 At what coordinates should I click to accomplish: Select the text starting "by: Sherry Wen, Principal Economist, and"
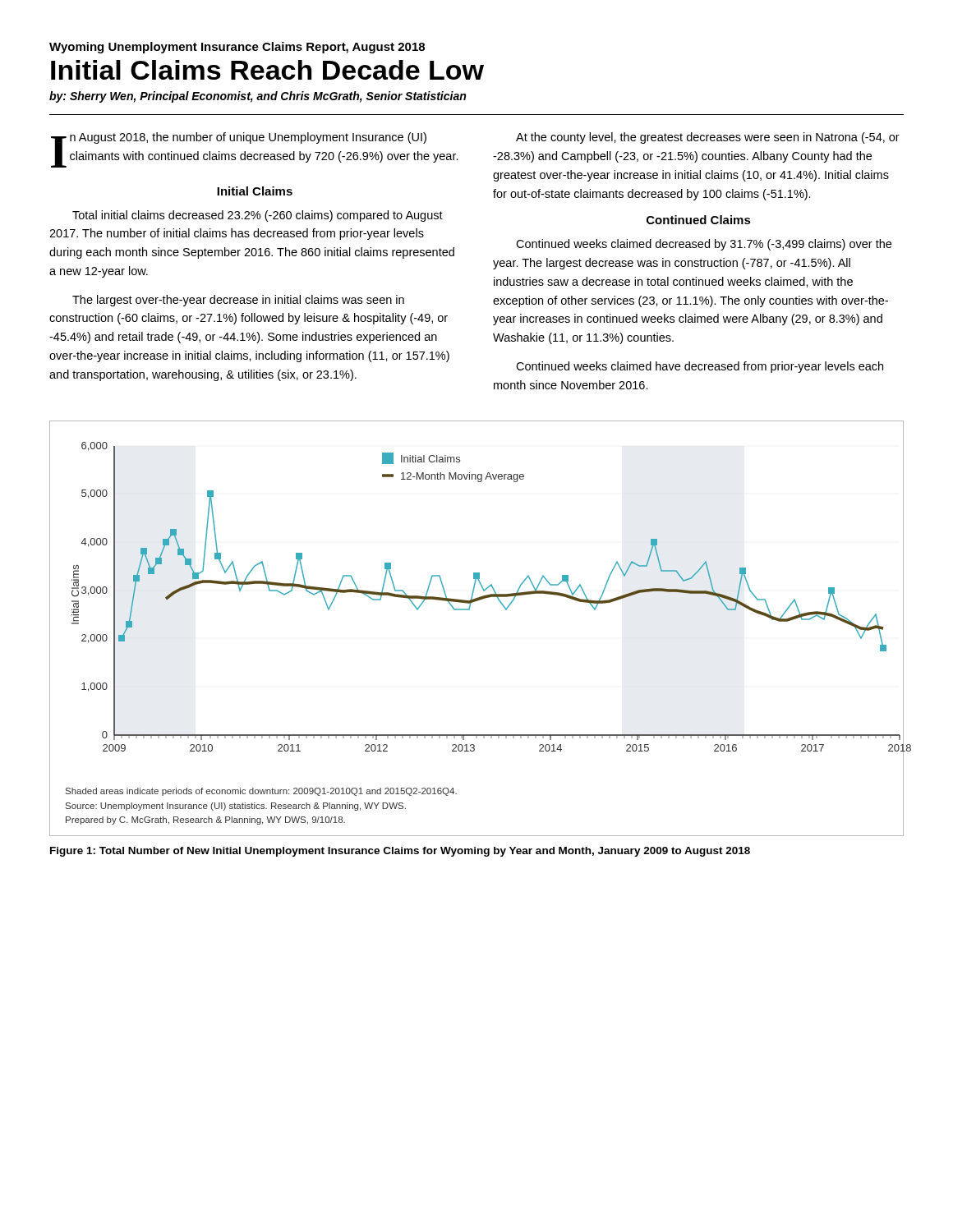click(x=258, y=96)
